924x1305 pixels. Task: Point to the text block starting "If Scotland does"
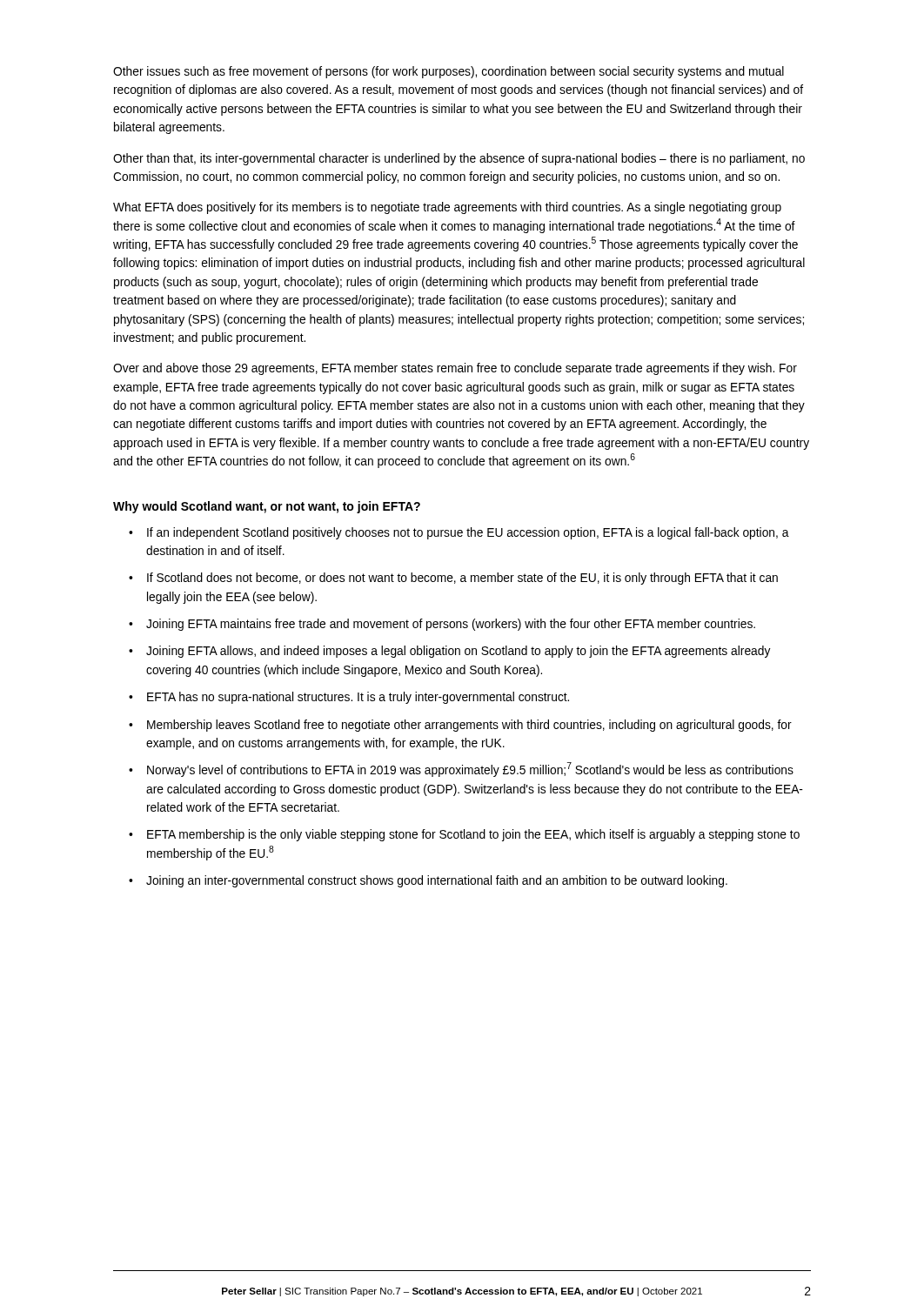[462, 588]
